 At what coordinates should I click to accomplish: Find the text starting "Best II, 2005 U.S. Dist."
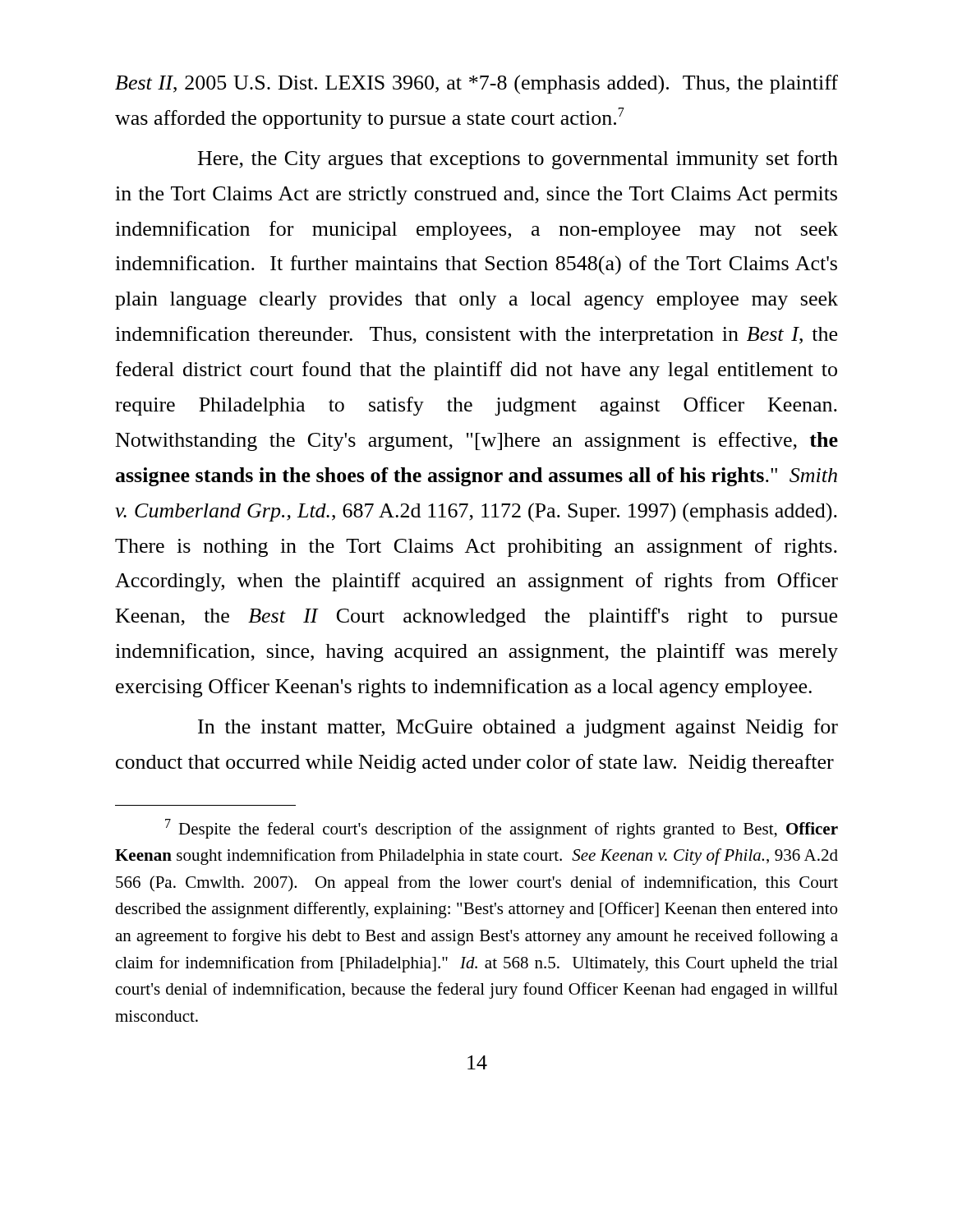point(476,85)
